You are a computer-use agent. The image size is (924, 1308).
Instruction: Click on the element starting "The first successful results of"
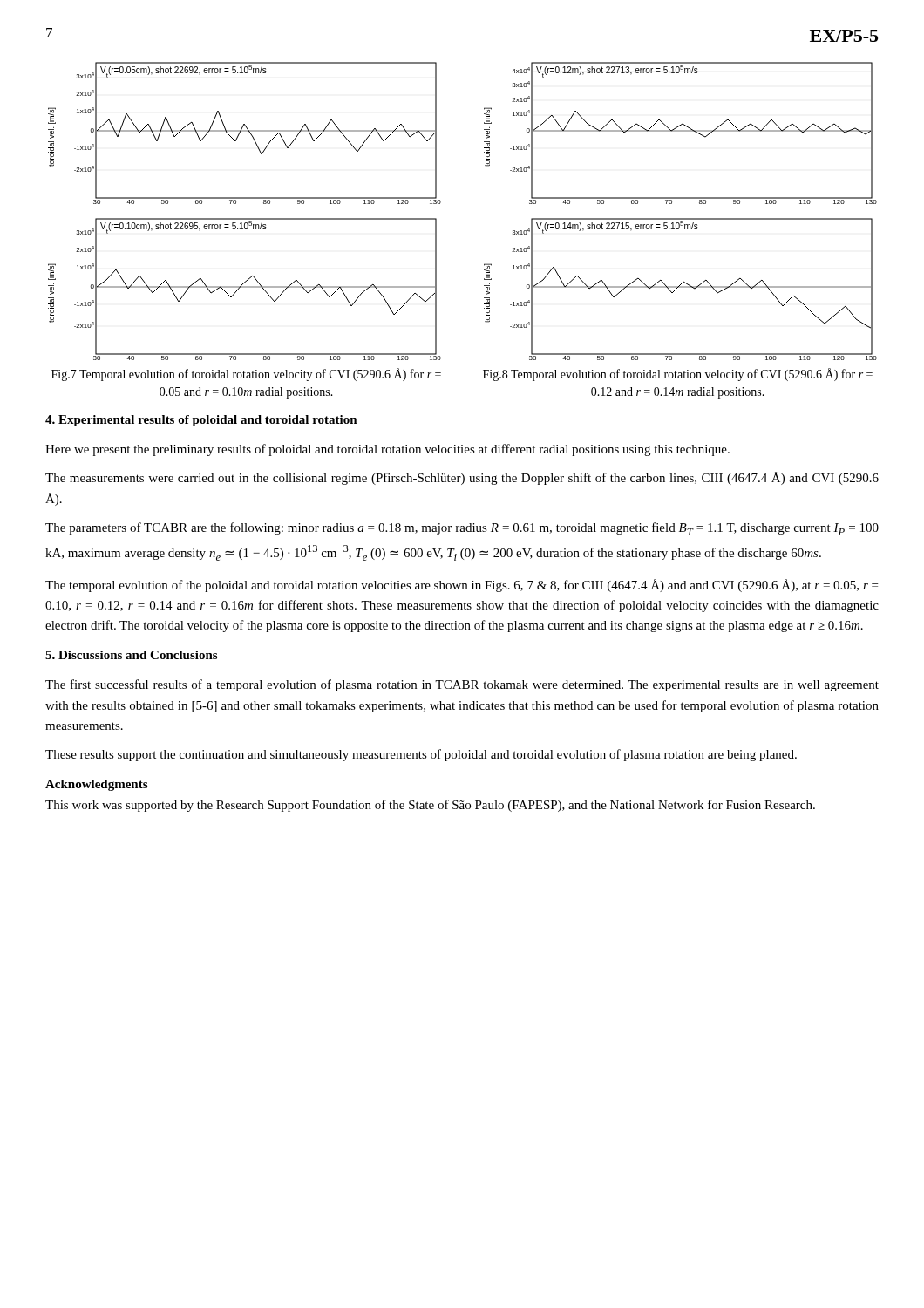coord(462,705)
